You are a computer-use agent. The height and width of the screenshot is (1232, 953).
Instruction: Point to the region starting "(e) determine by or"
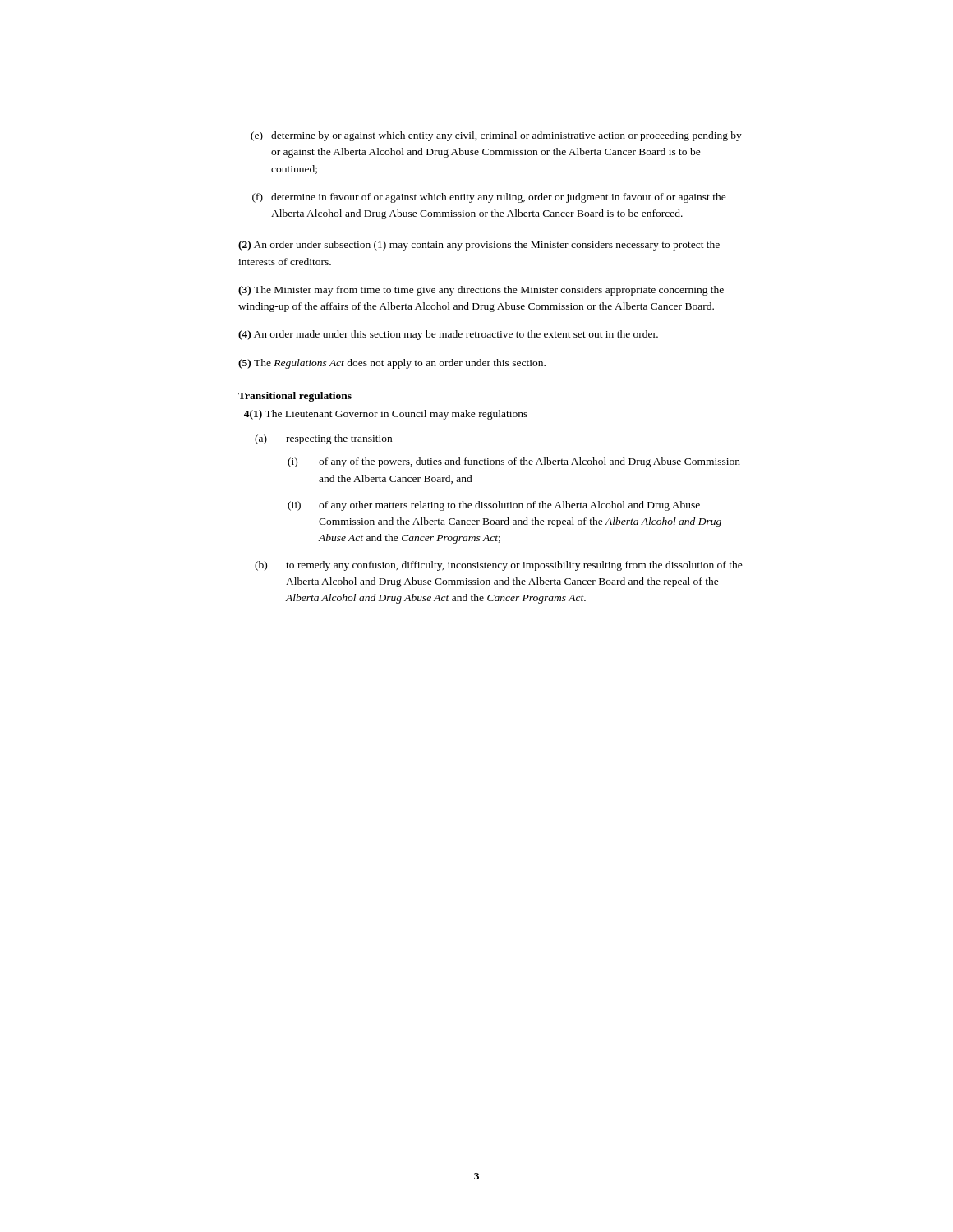click(x=493, y=152)
